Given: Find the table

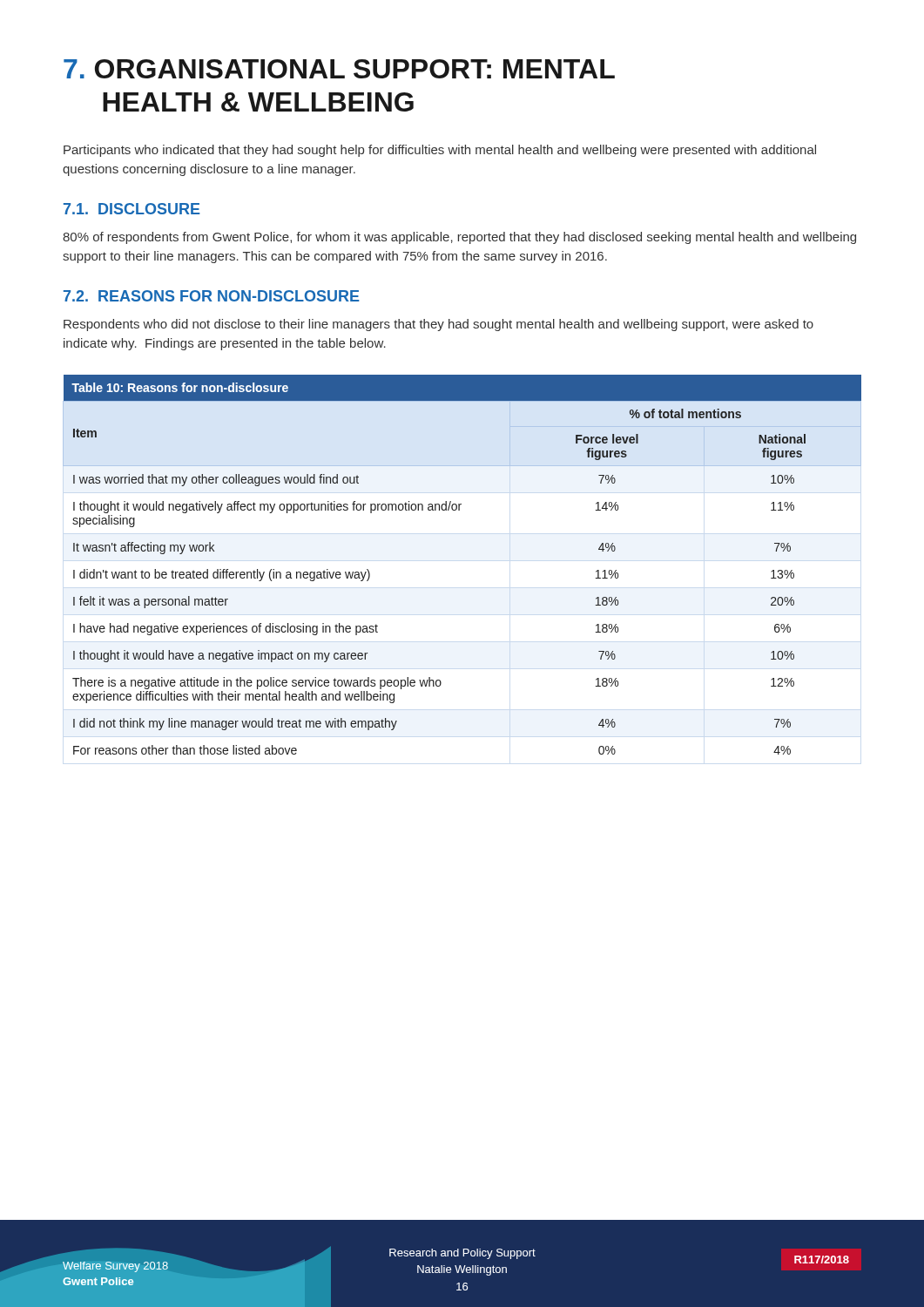Looking at the screenshot, I should tap(462, 569).
